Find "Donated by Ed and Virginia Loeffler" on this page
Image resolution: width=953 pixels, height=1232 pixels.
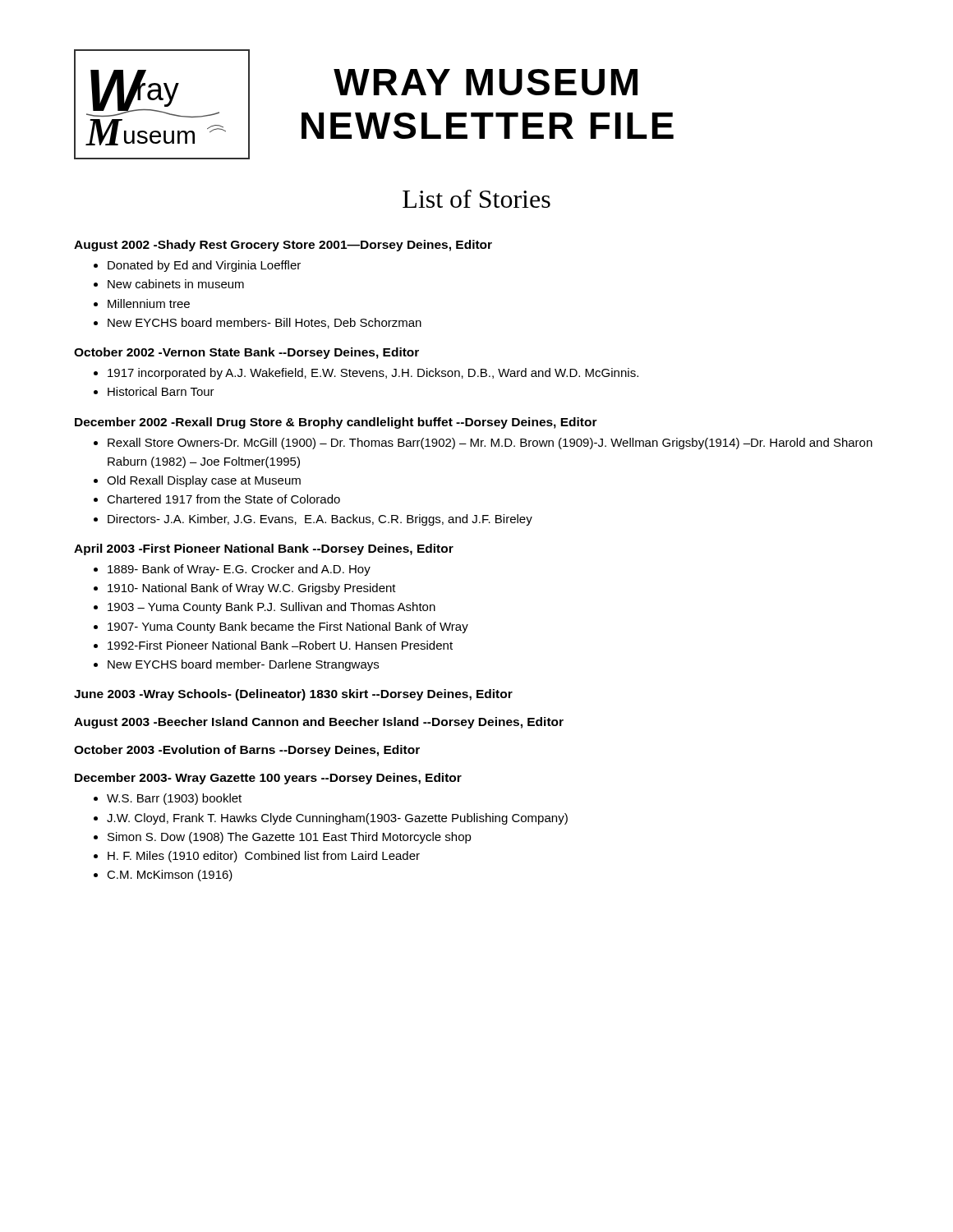point(204,265)
